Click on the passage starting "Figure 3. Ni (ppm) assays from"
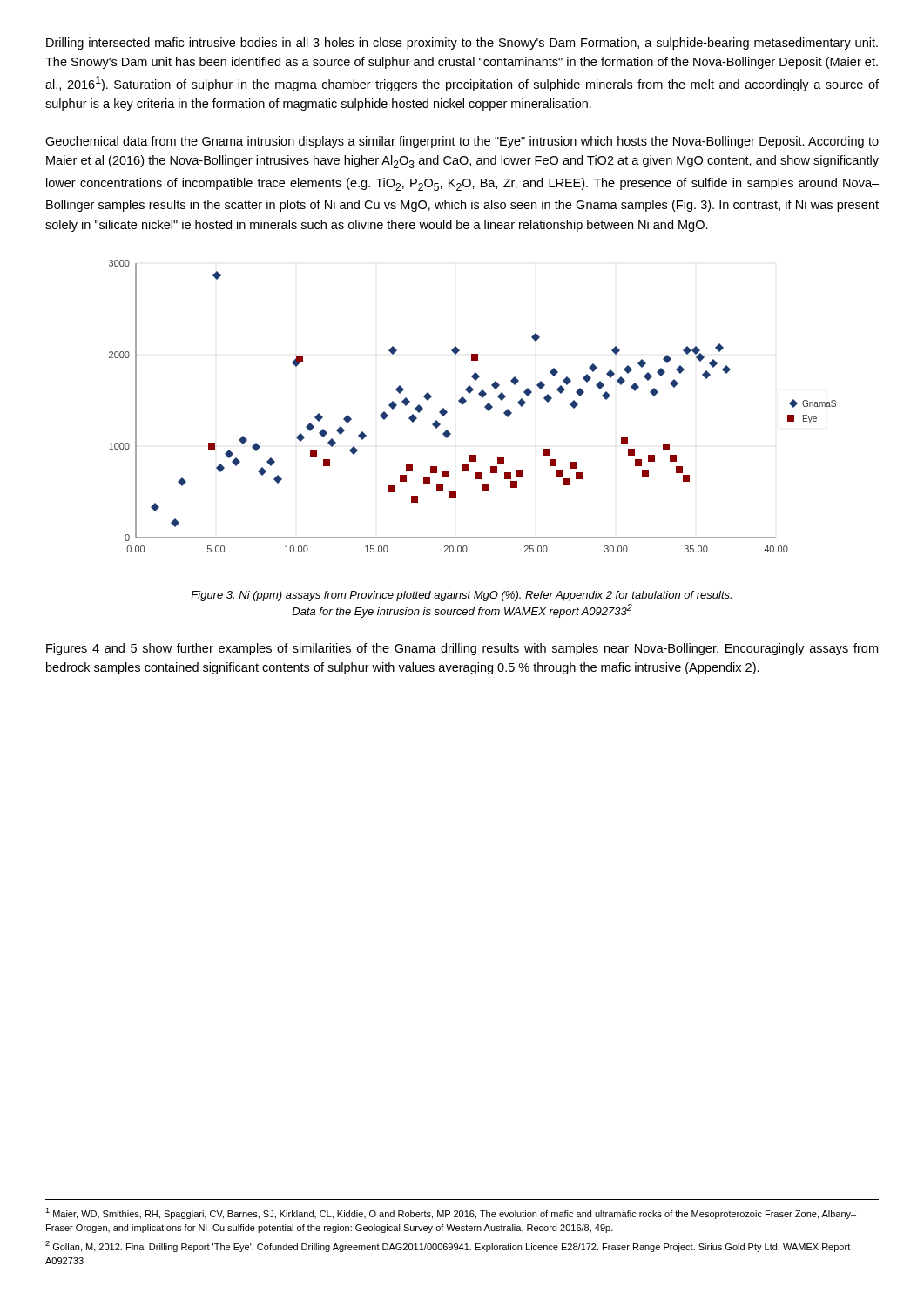924x1307 pixels. [x=462, y=603]
